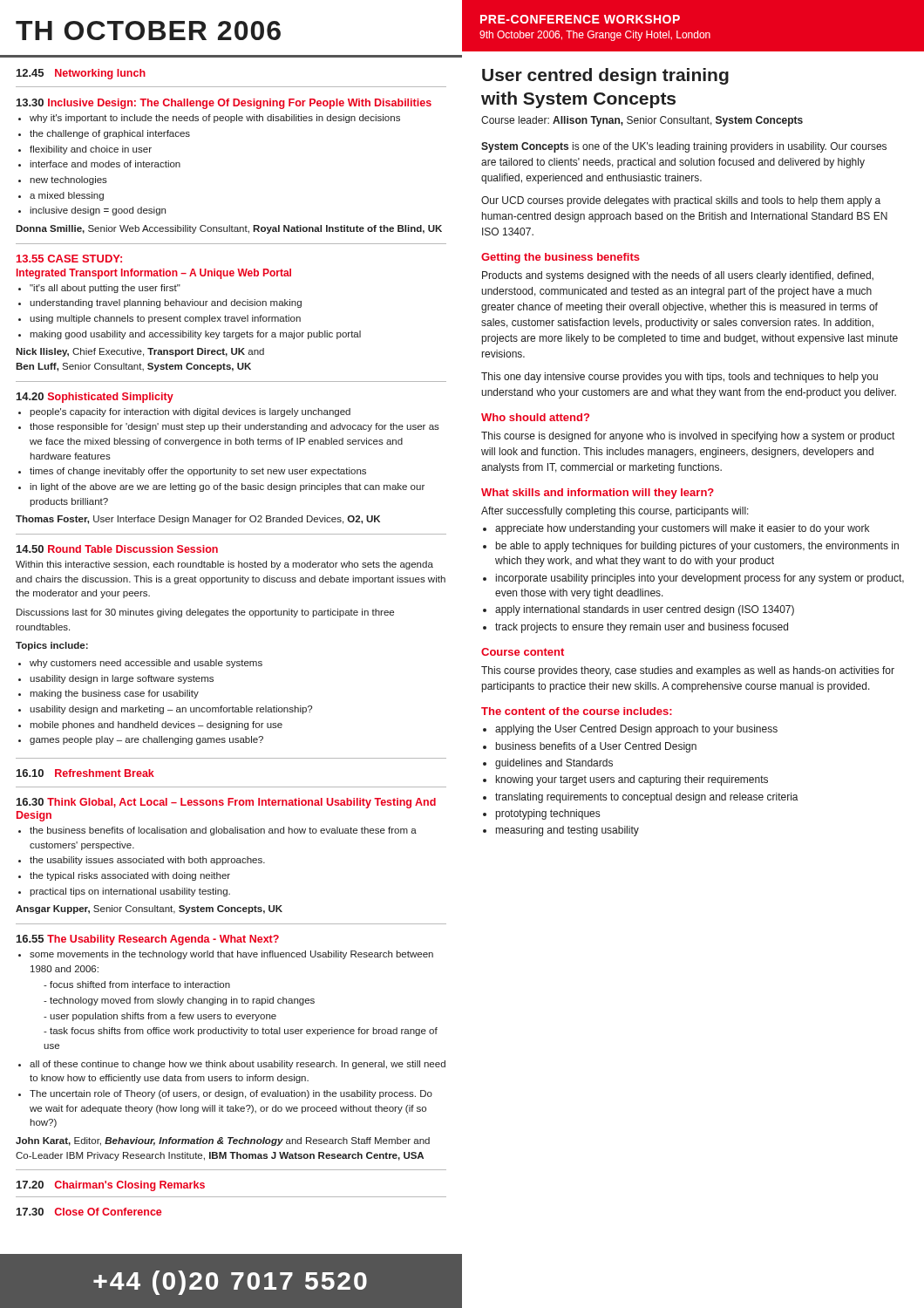Find the region starting "Who should attend?"
Image resolution: width=924 pixels, height=1308 pixels.
click(536, 418)
